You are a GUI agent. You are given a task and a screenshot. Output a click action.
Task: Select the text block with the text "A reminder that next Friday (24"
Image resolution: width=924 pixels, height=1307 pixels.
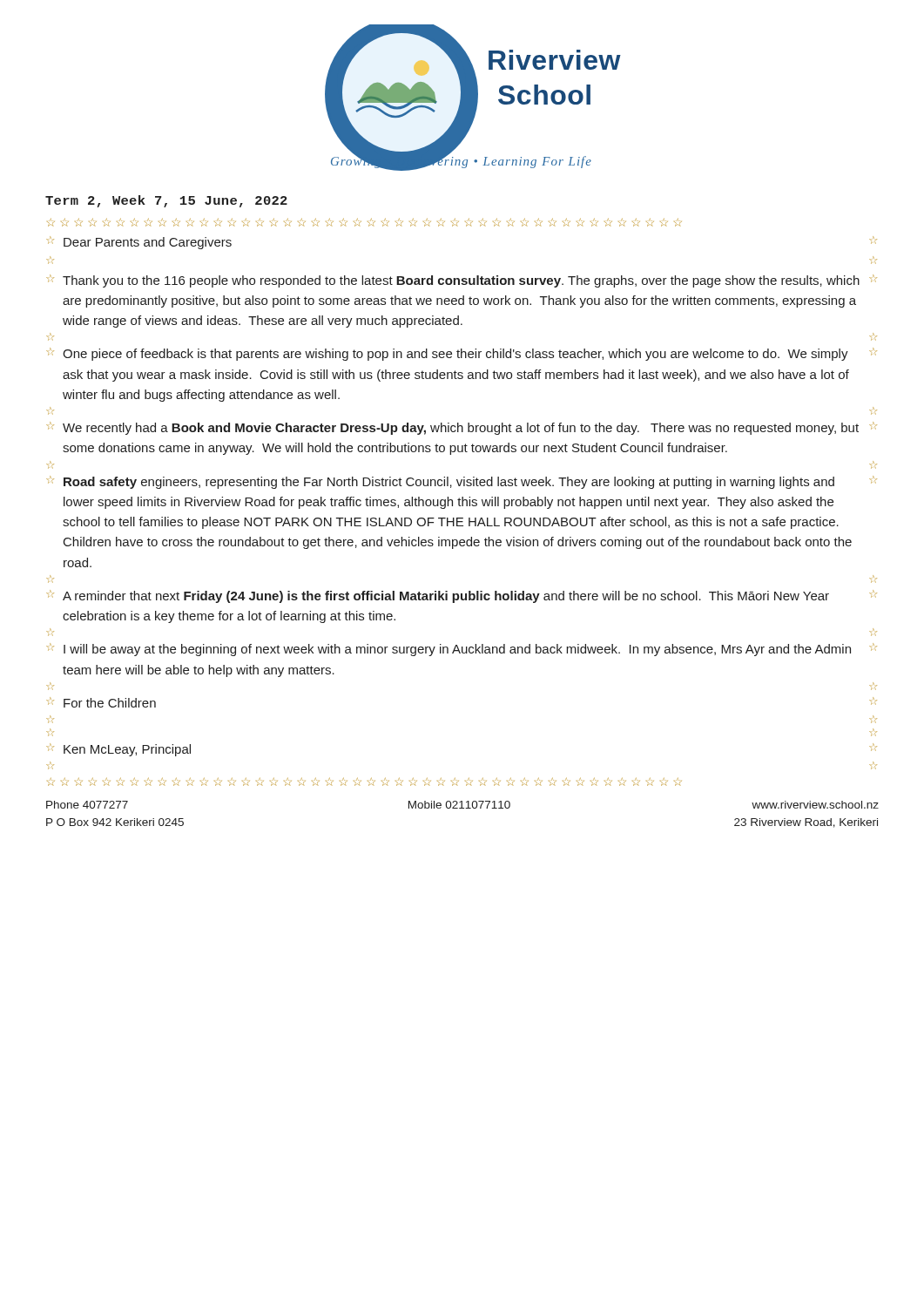(446, 606)
